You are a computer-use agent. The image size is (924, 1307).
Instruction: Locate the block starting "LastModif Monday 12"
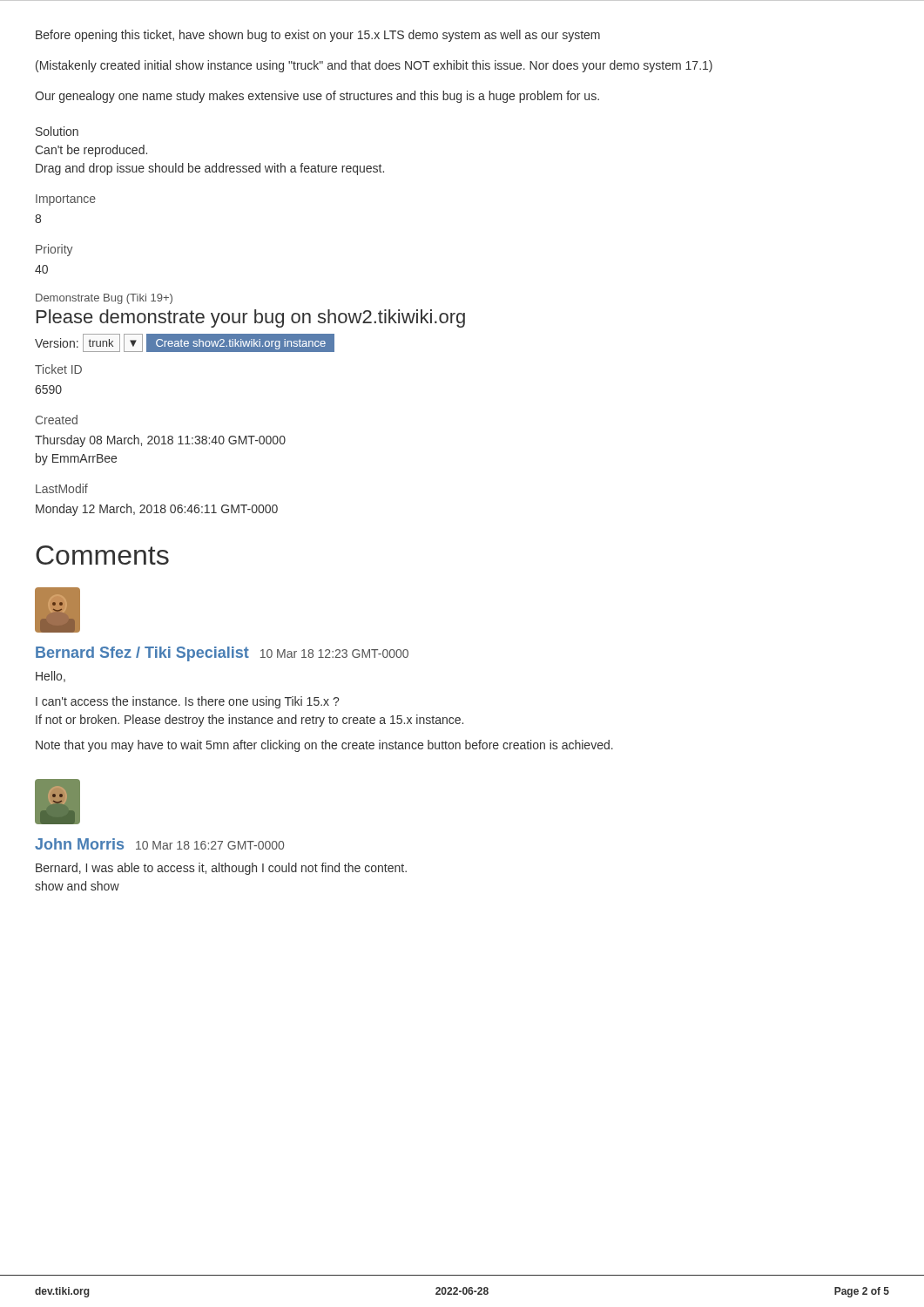point(62,488)
